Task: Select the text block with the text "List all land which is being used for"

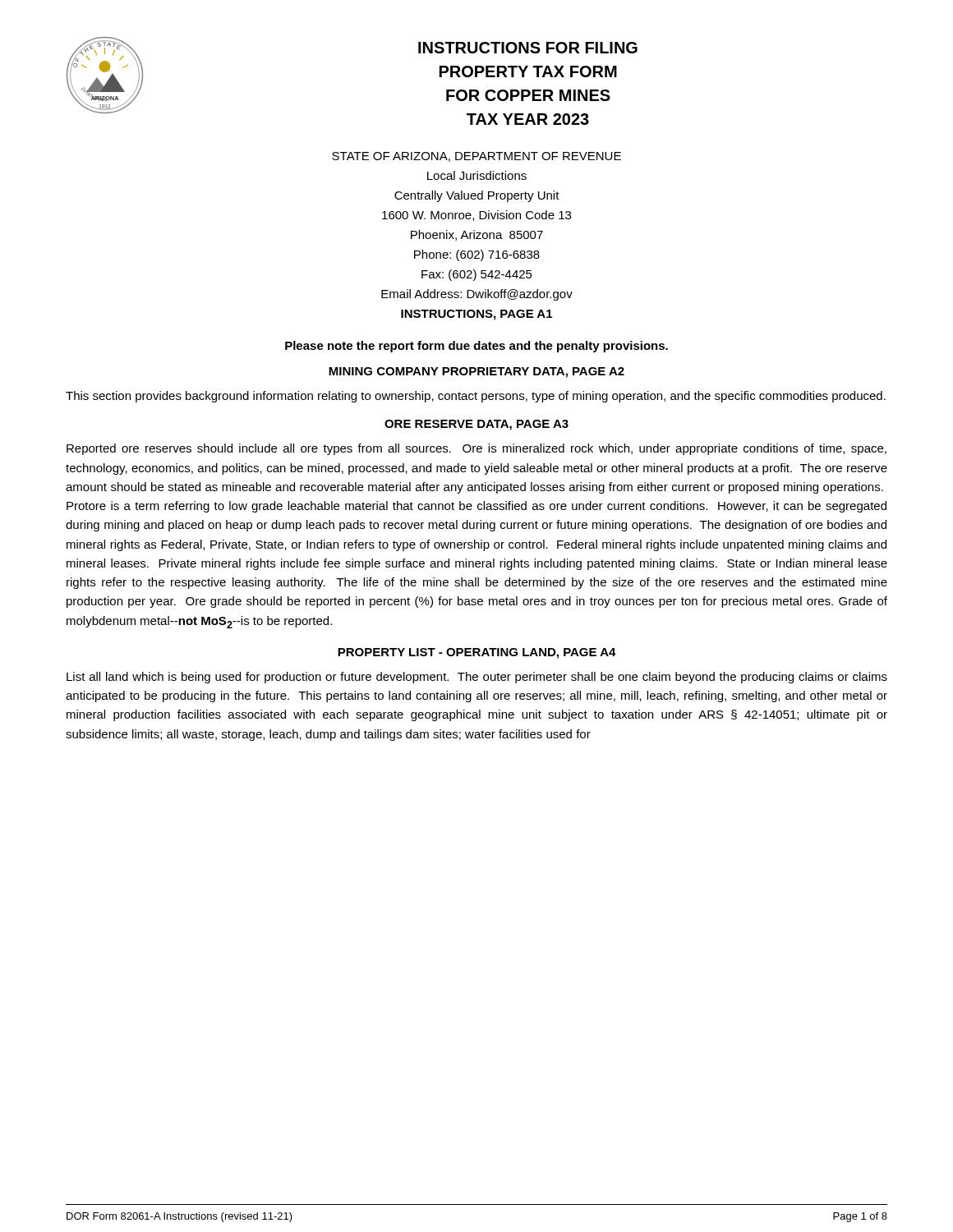Action: pyautogui.click(x=476, y=705)
